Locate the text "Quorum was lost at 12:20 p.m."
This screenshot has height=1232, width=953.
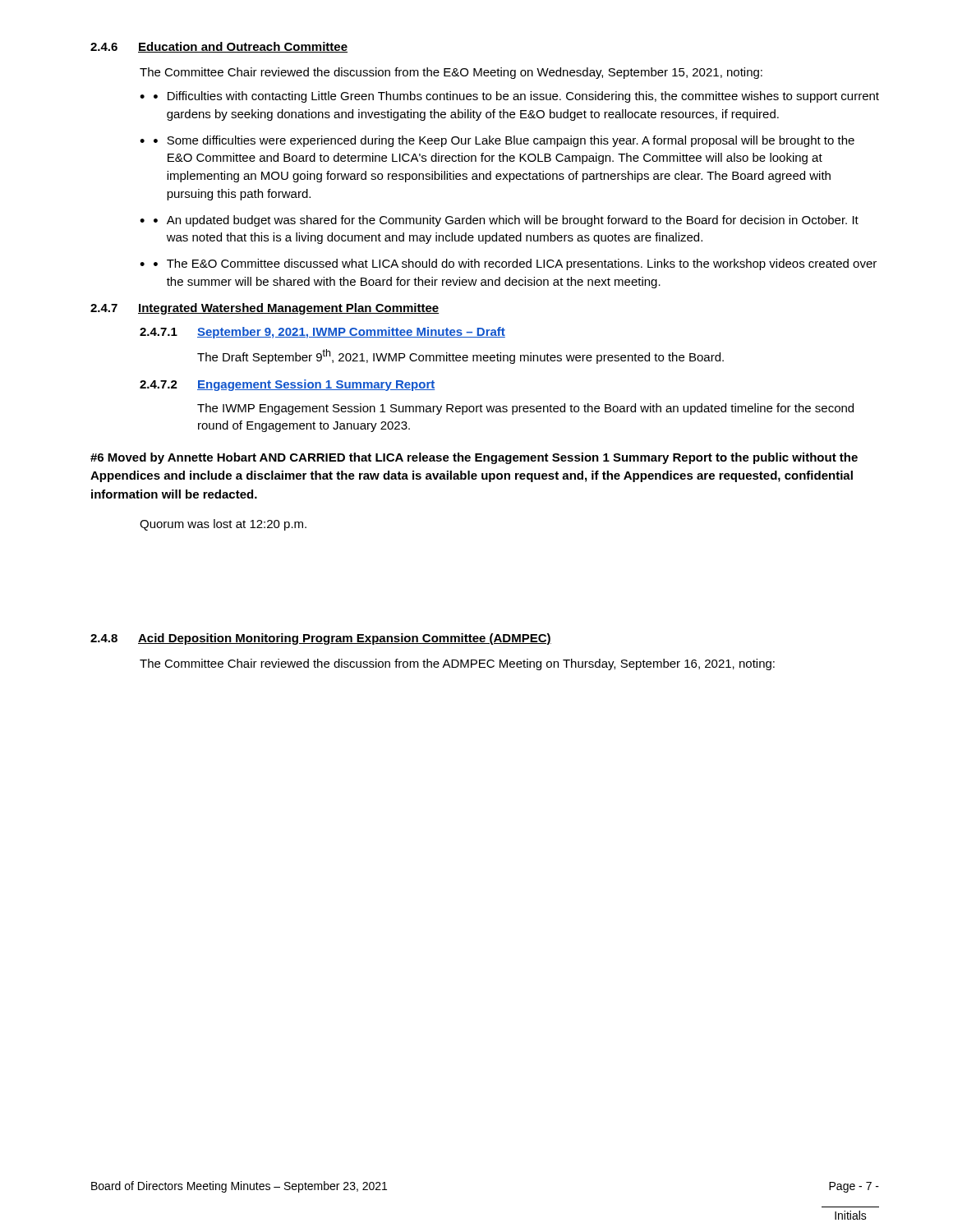(x=224, y=524)
